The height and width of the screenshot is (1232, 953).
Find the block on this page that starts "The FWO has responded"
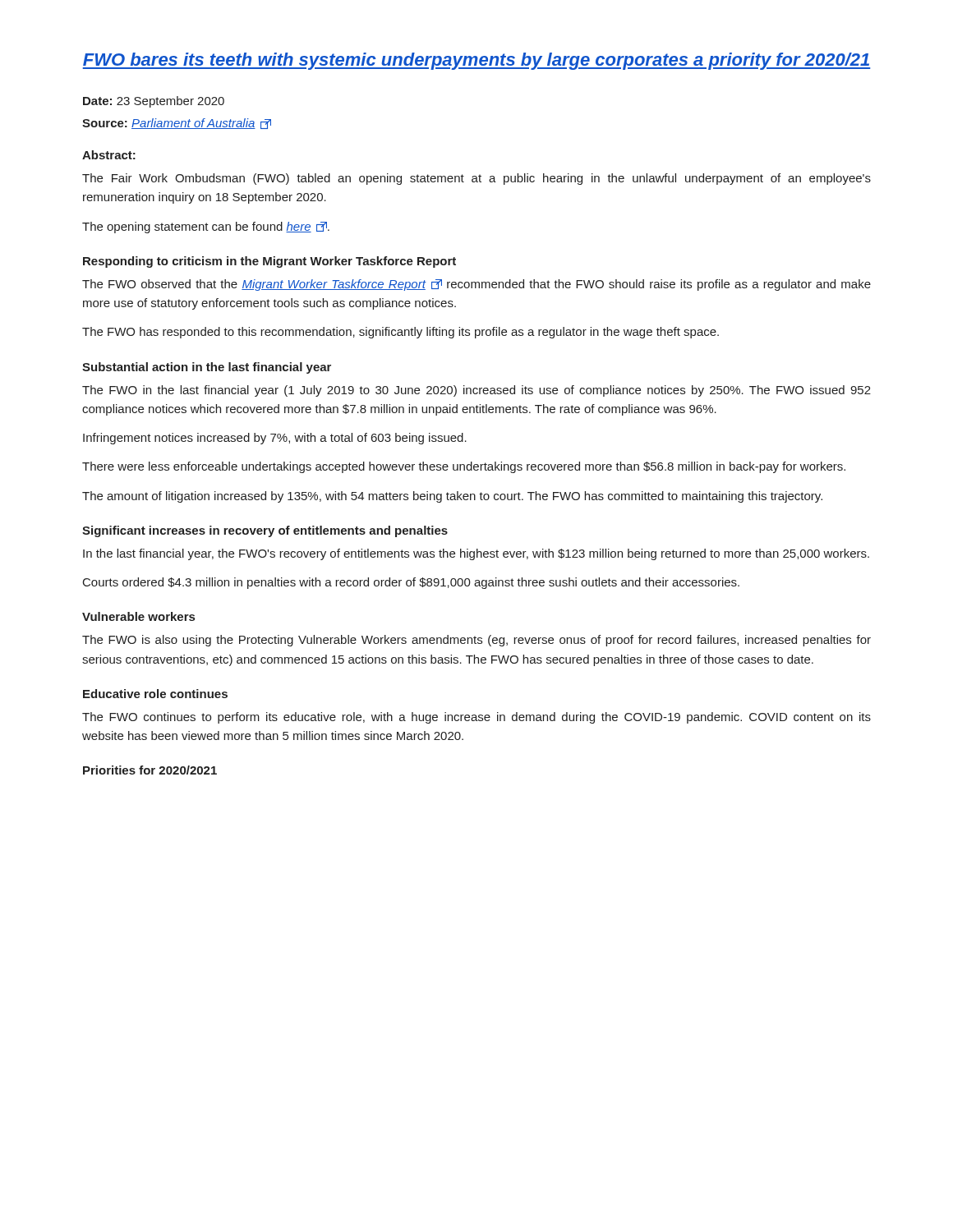[401, 332]
